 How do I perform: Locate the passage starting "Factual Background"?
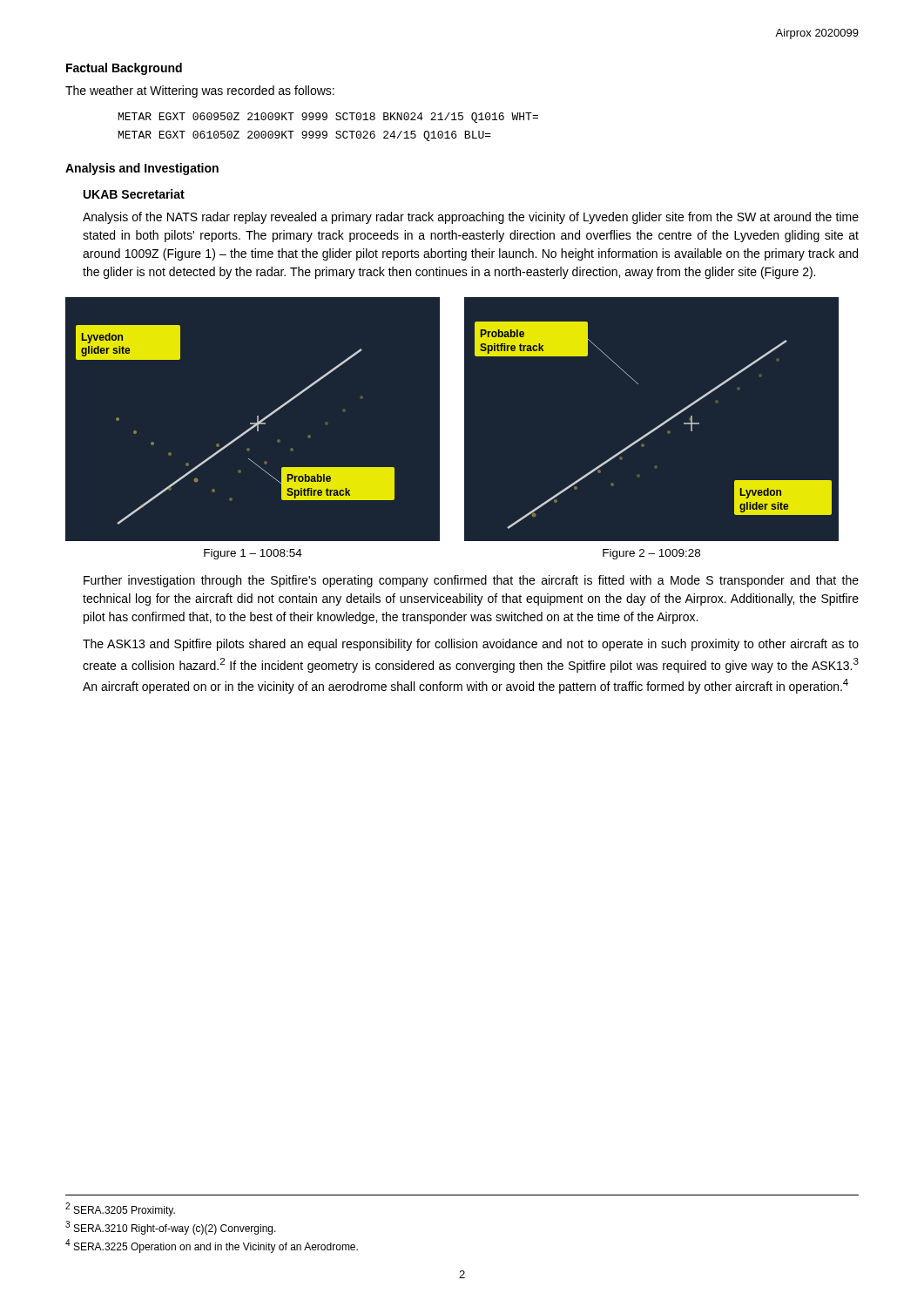[124, 68]
